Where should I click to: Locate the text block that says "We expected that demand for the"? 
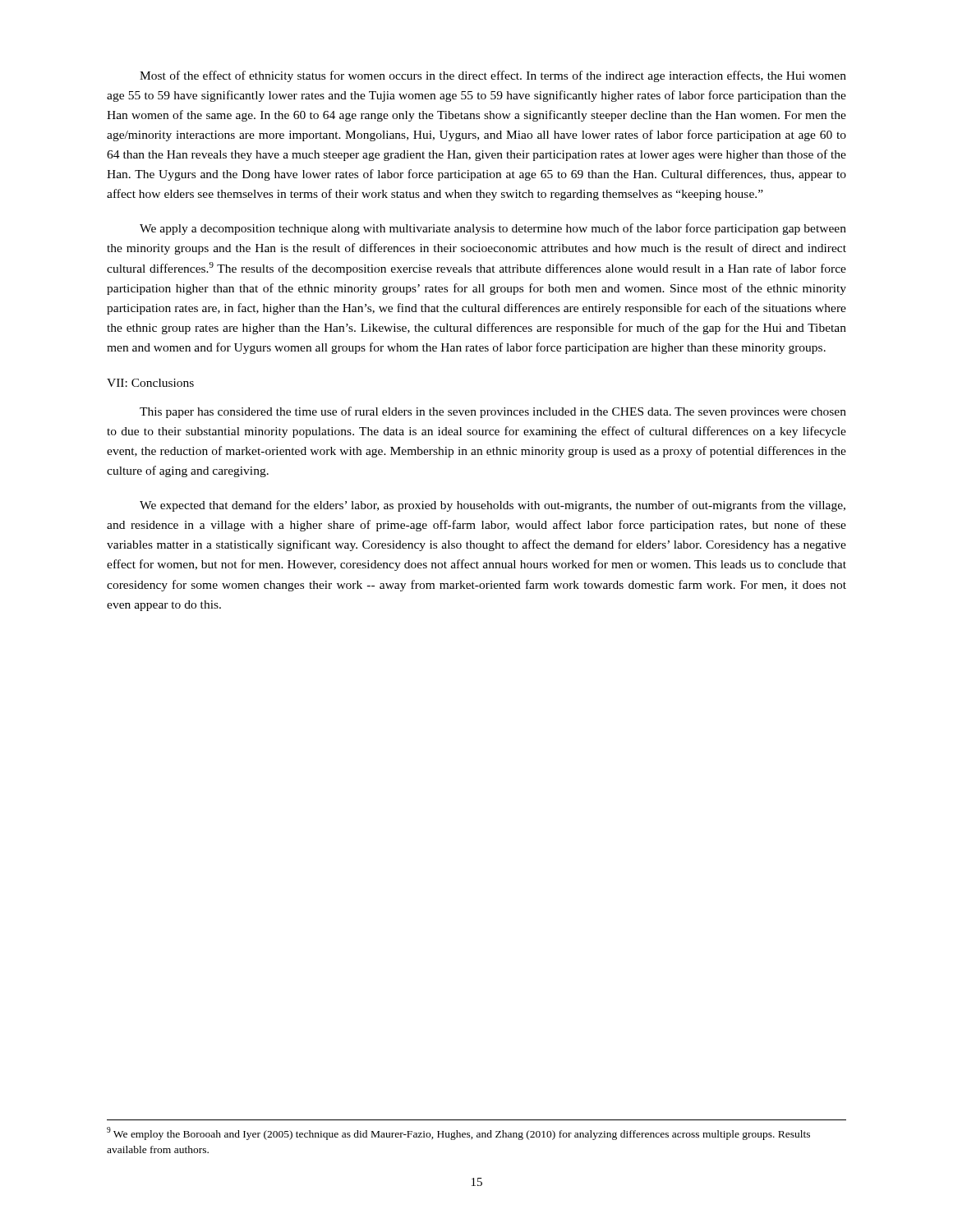click(476, 554)
